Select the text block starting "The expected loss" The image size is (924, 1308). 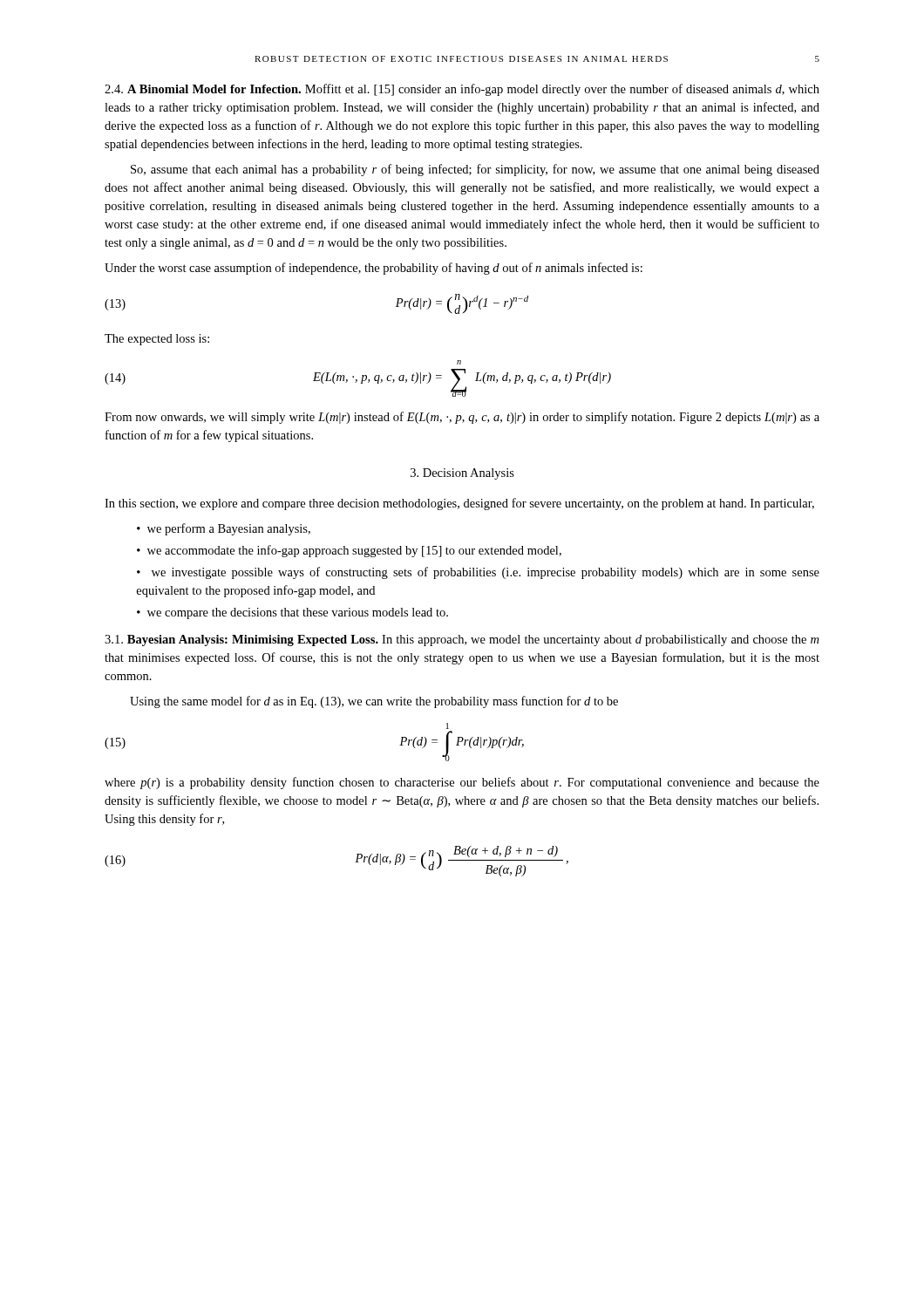tap(157, 340)
